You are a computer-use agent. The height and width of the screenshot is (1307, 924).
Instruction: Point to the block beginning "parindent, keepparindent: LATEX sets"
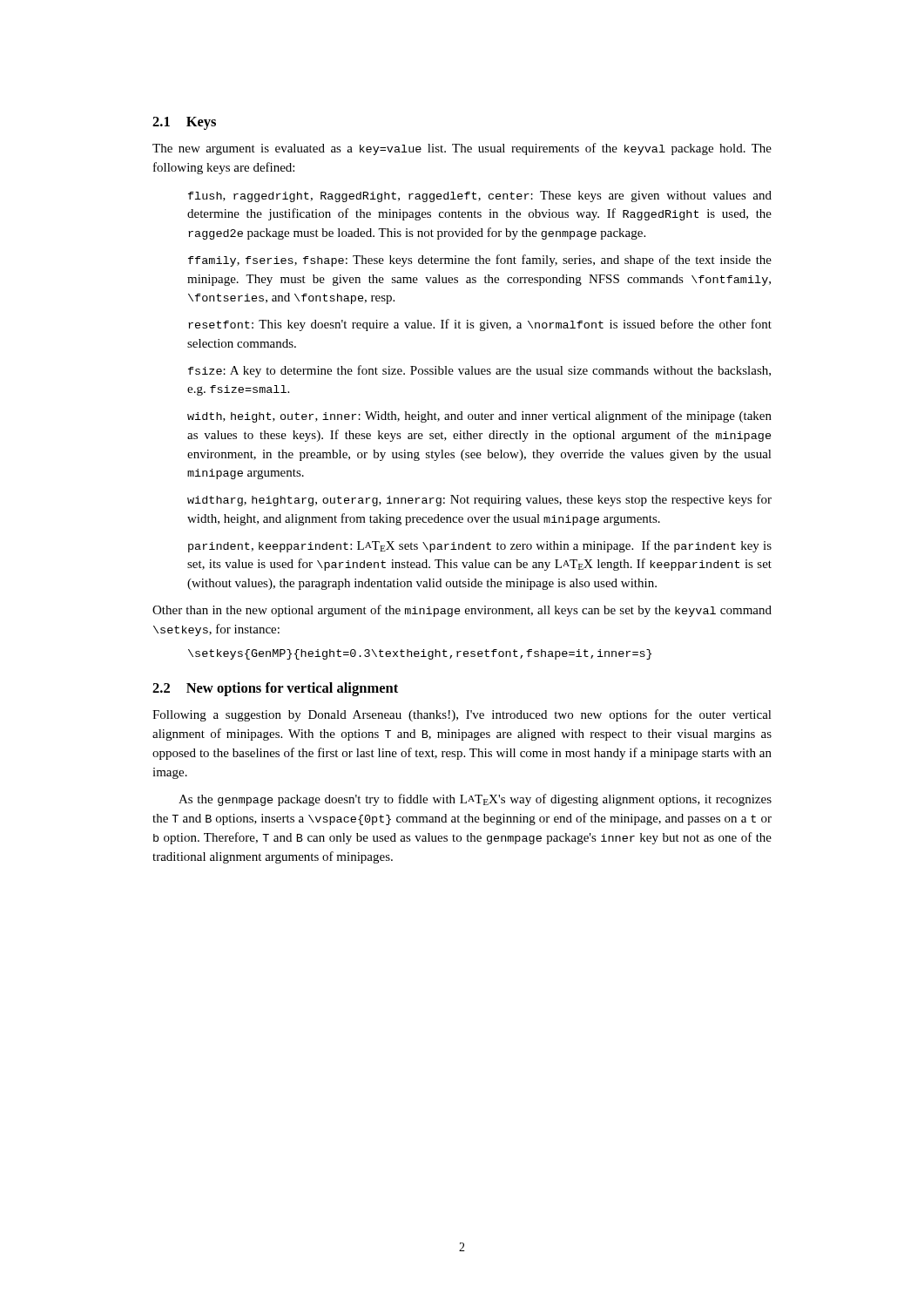[x=462, y=565]
